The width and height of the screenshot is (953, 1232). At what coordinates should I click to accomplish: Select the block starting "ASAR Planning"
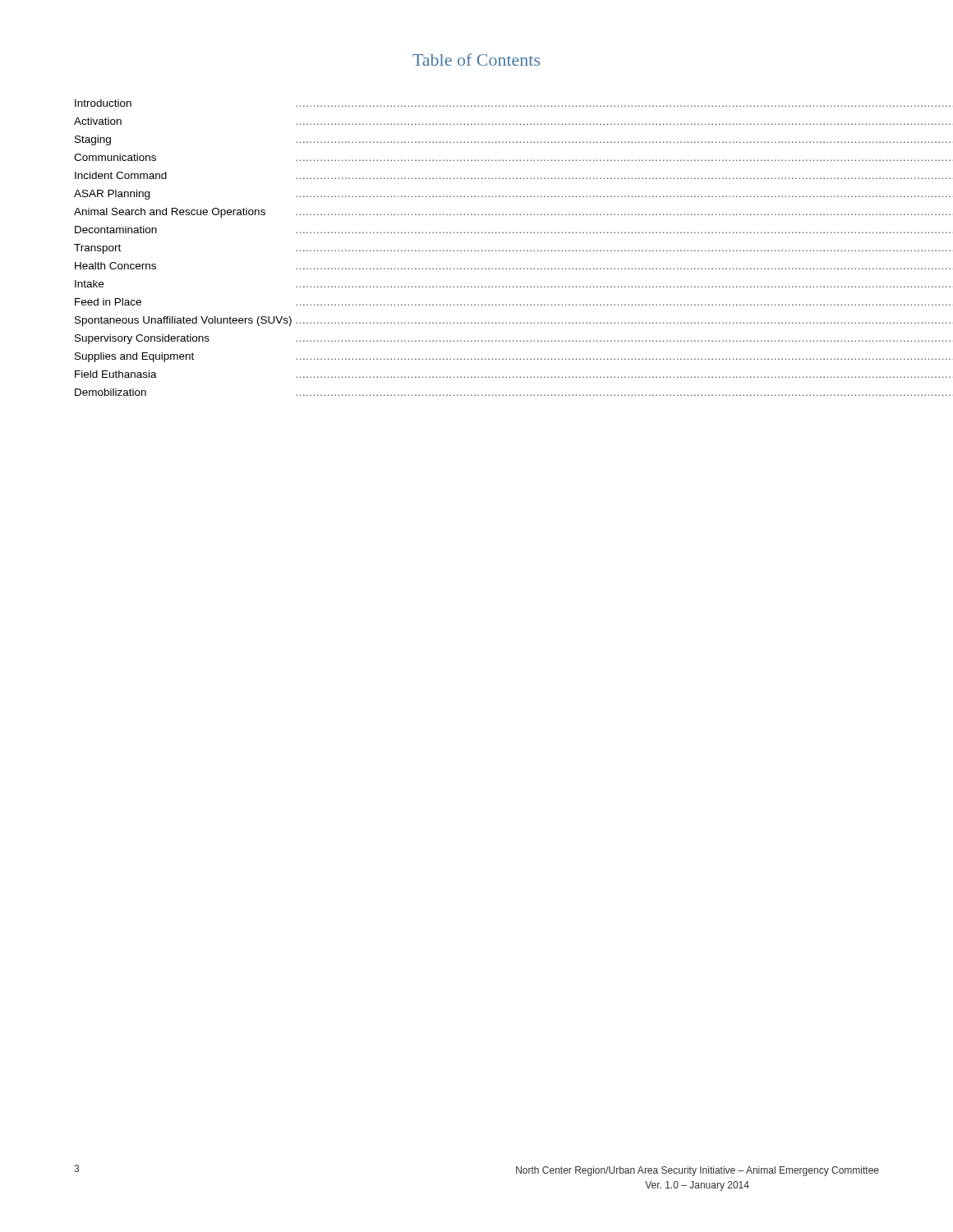tap(513, 193)
